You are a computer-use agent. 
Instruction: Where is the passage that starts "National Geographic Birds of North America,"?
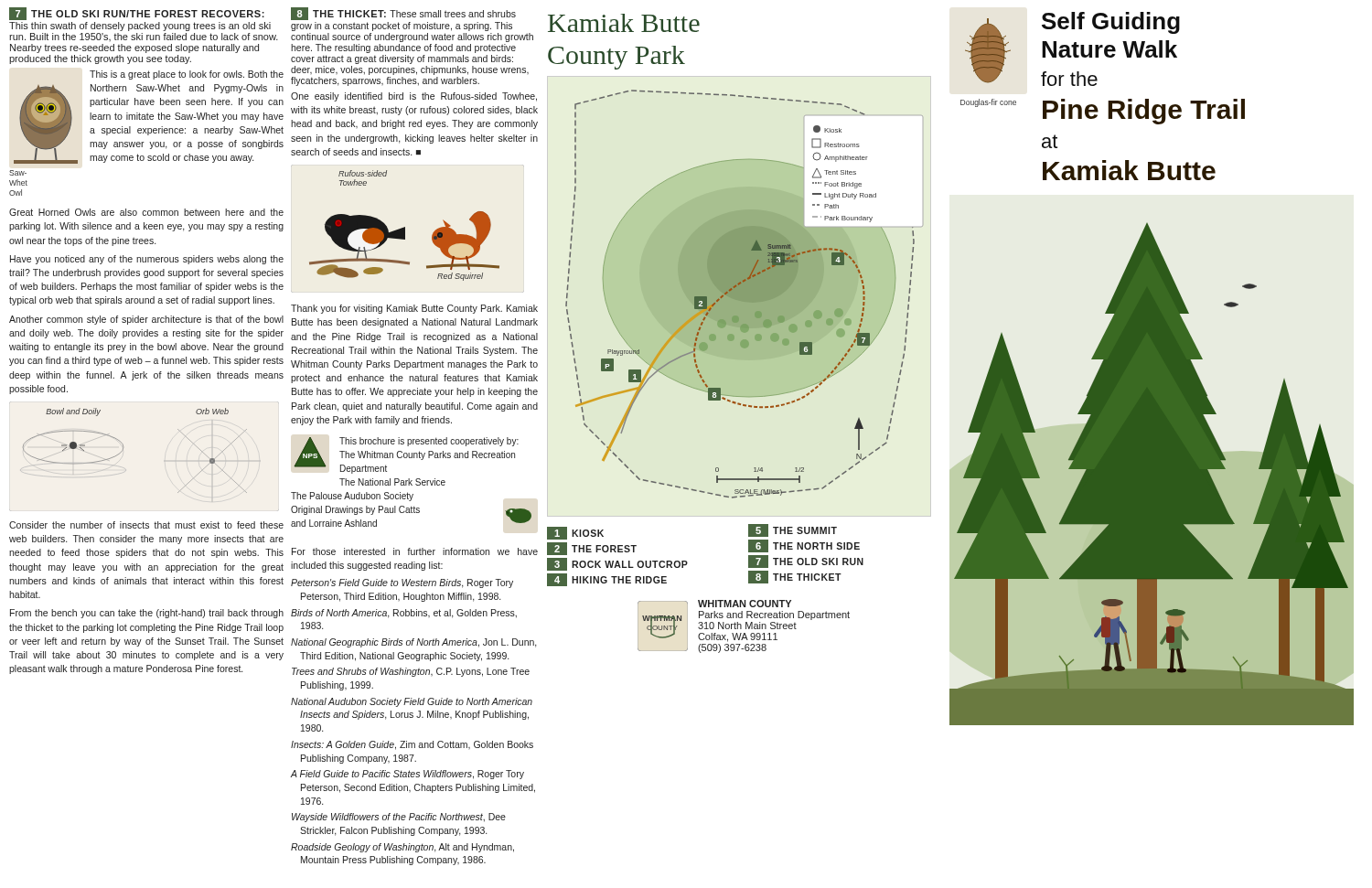[419, 649]
